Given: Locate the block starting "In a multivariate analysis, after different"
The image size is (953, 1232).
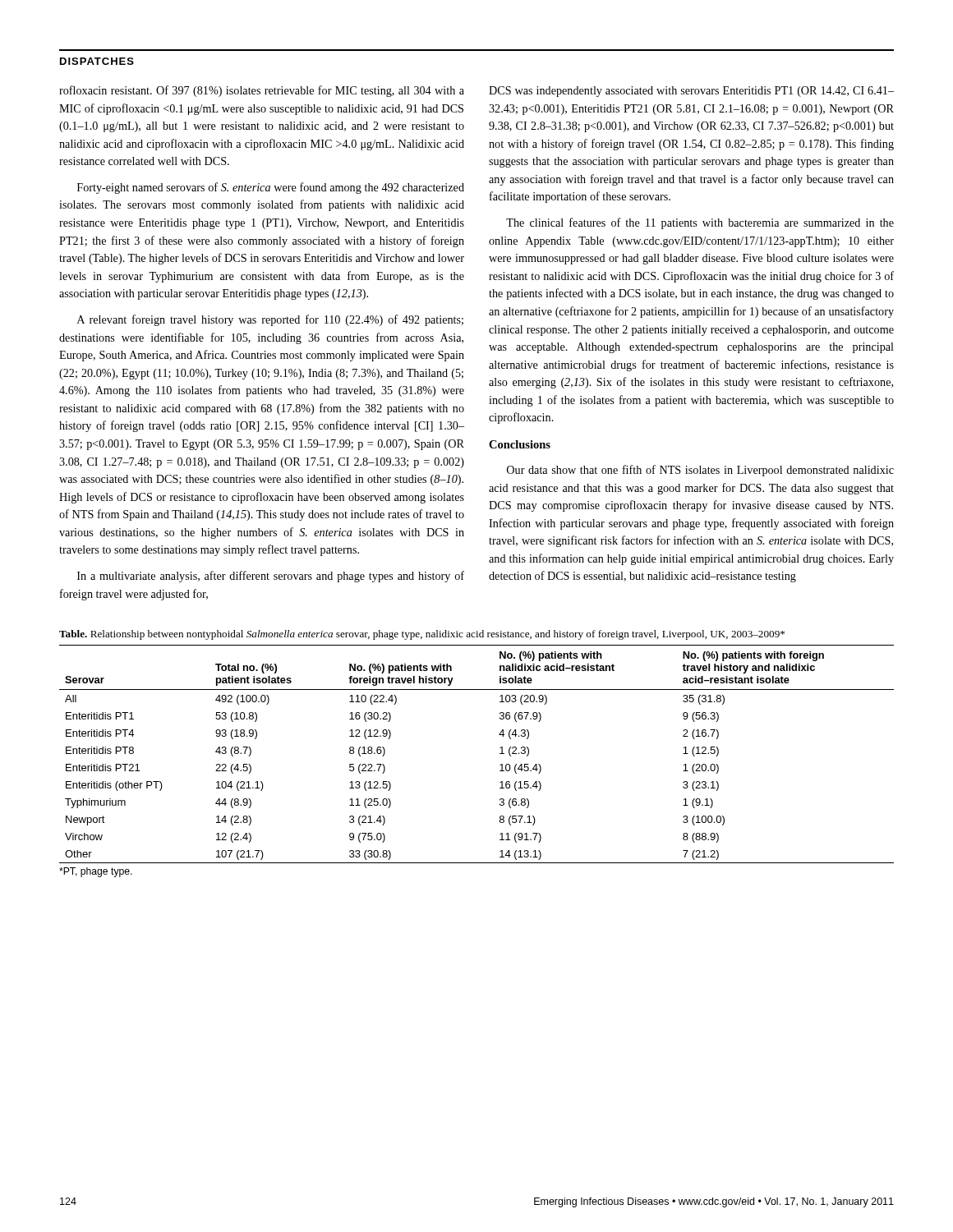Looking at the screenshot, I should tap(262, 585).
